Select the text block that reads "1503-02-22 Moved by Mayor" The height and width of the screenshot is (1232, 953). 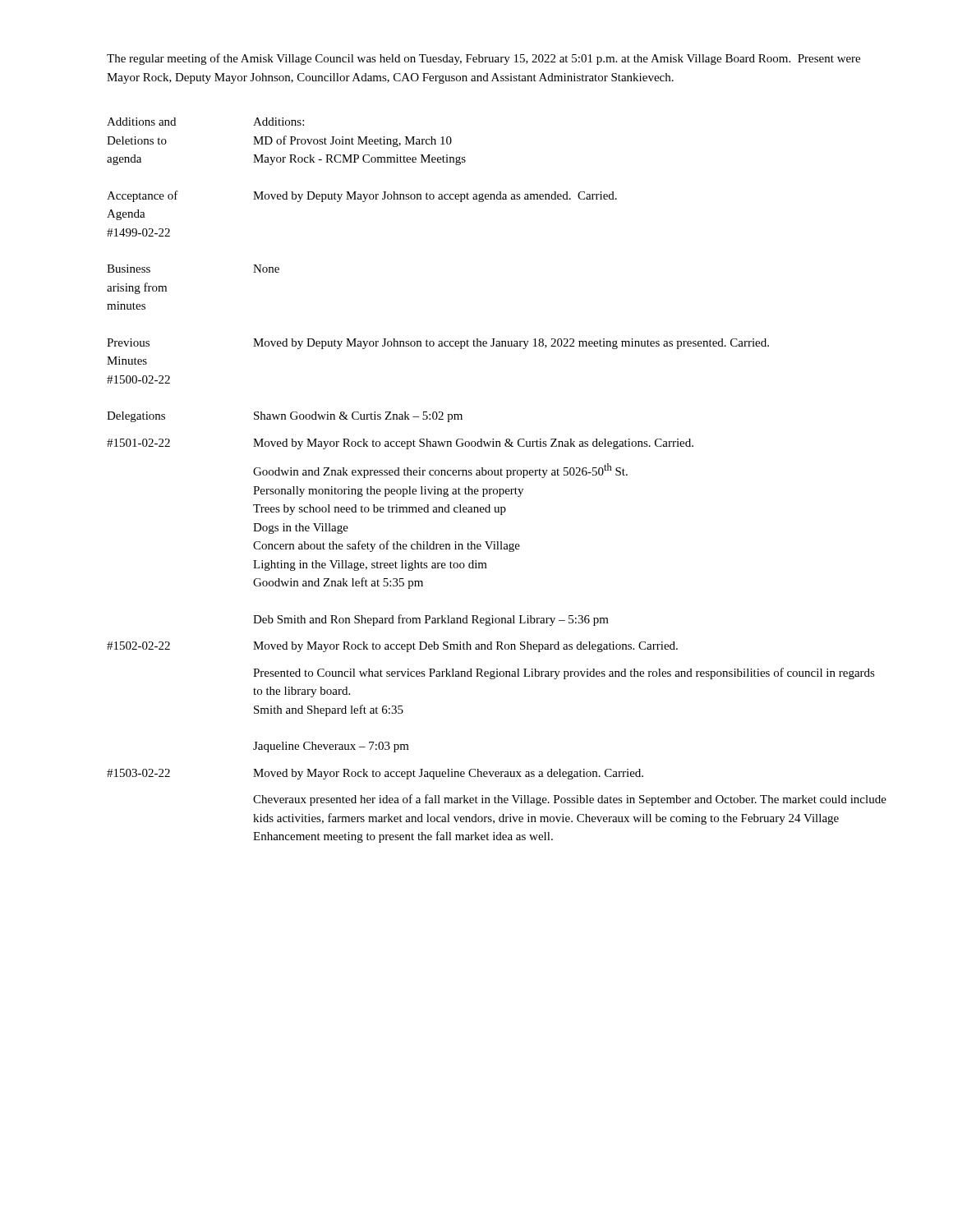497,773
